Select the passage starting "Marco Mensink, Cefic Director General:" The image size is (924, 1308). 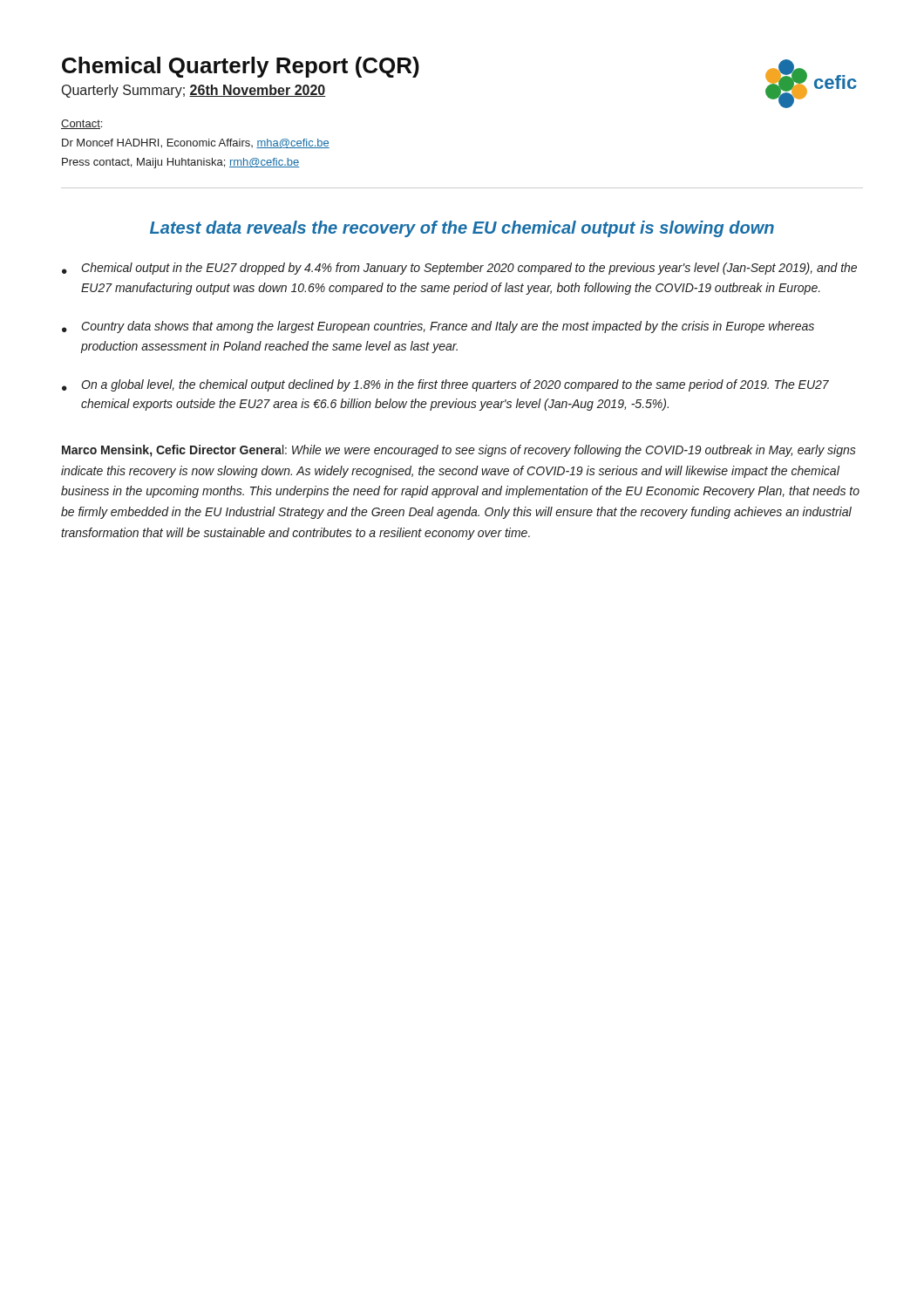tap(460, 491)
